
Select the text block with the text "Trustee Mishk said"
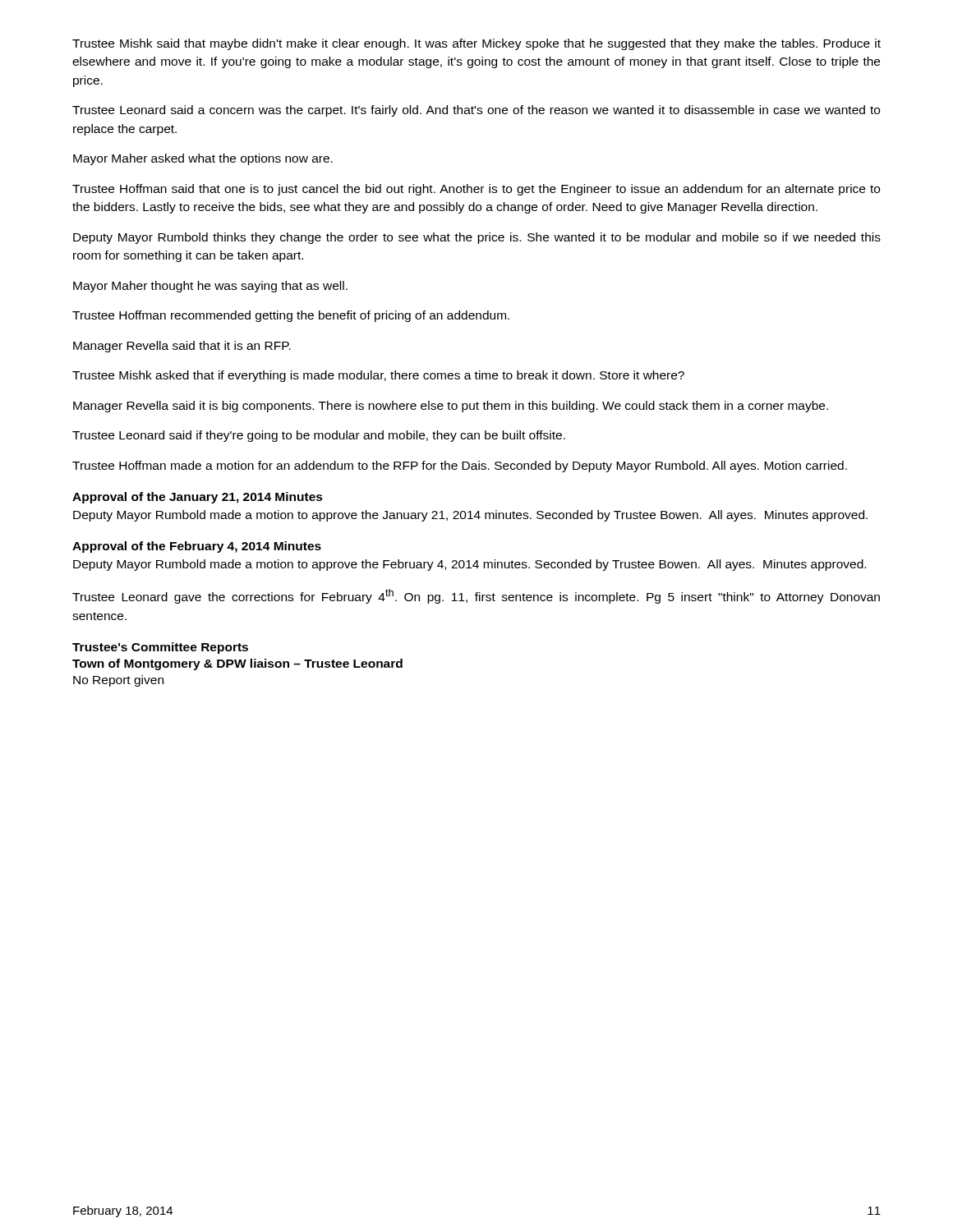tap(476, 62)
